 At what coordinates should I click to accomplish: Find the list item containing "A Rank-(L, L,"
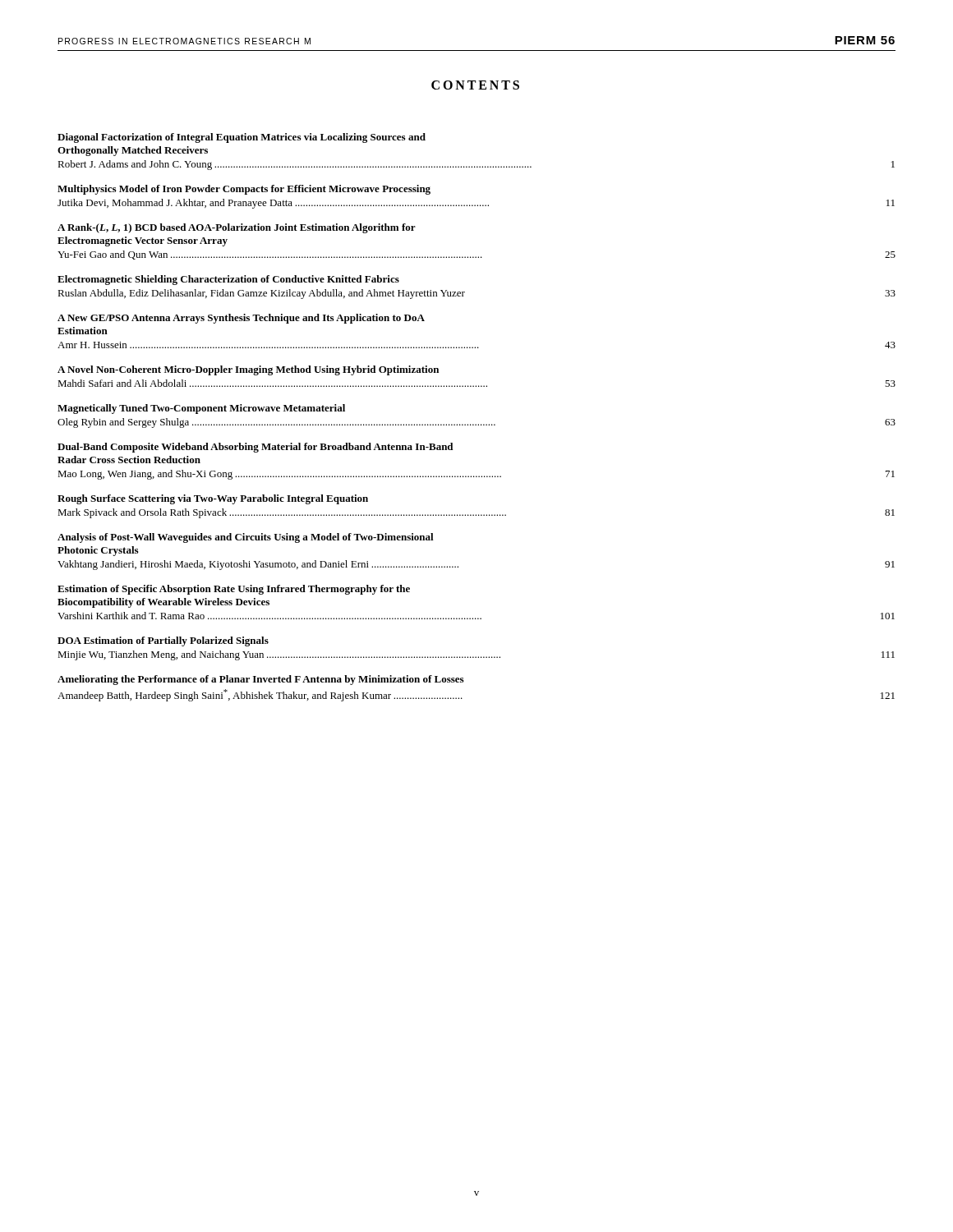click(237, 228)
